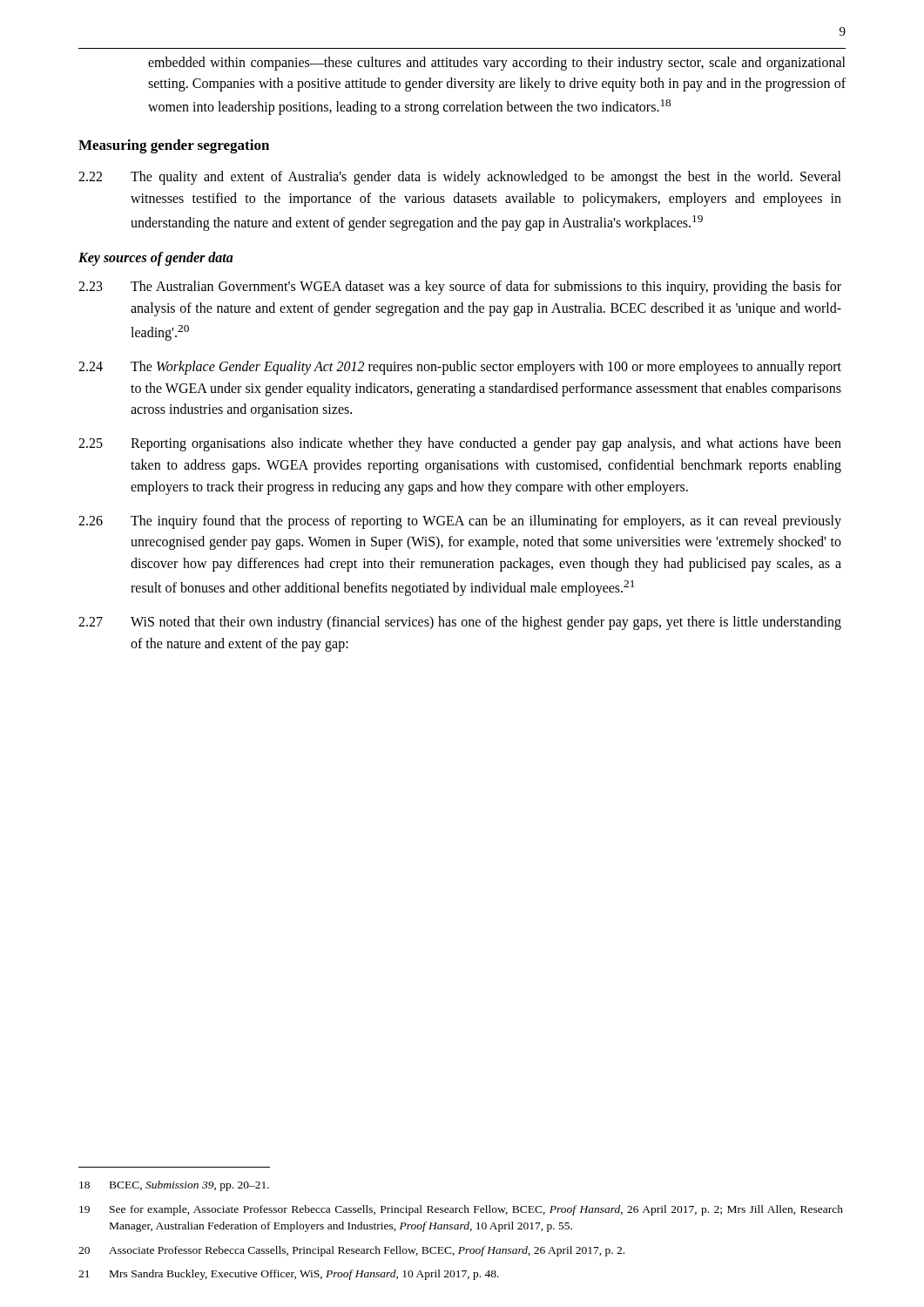The height and width of the screenshot is (1307, 924).
Task: Point to the block beginning "19See for example,"
Action: 461,1218
